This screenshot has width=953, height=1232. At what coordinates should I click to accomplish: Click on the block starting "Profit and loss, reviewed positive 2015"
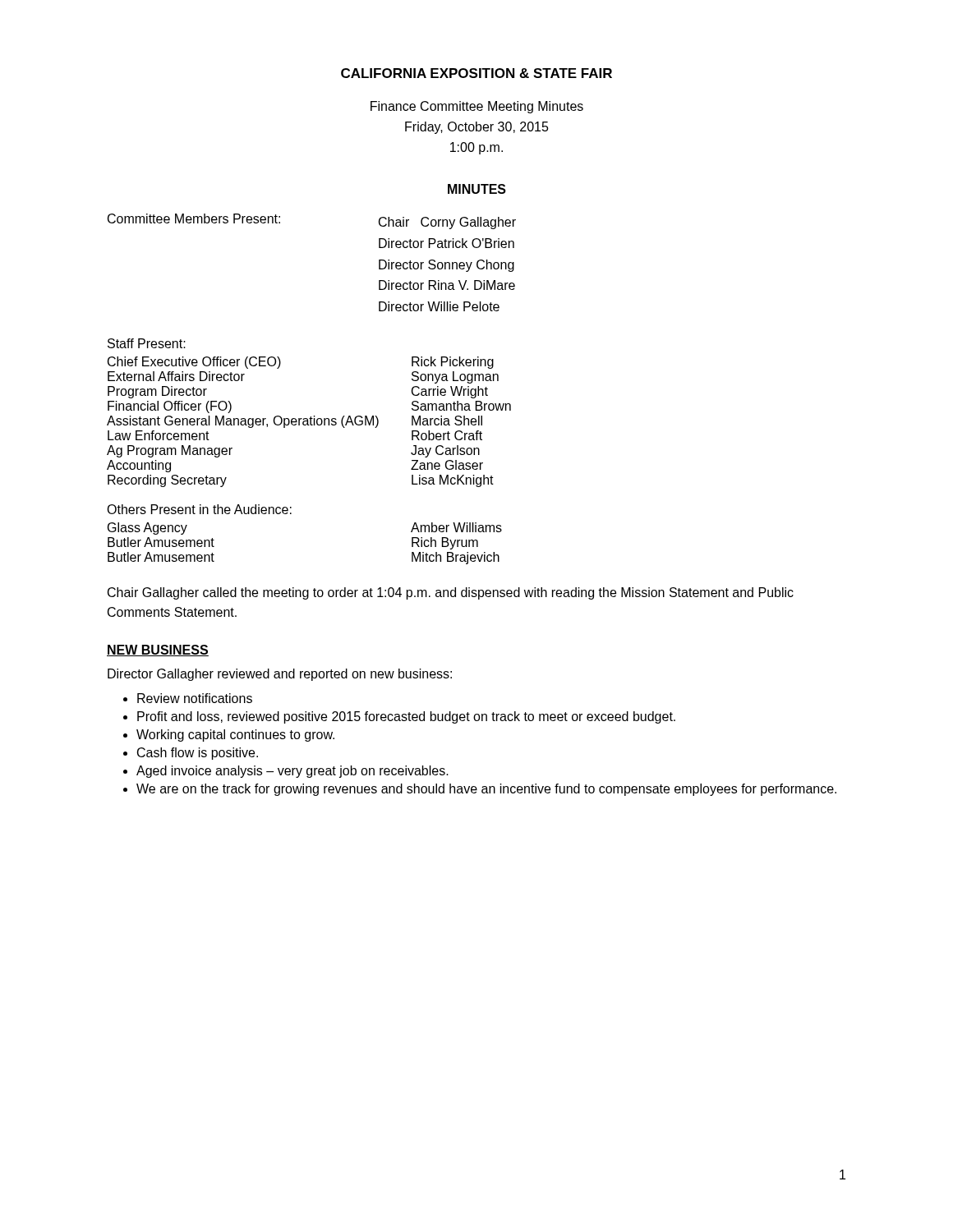coord(406,717)
